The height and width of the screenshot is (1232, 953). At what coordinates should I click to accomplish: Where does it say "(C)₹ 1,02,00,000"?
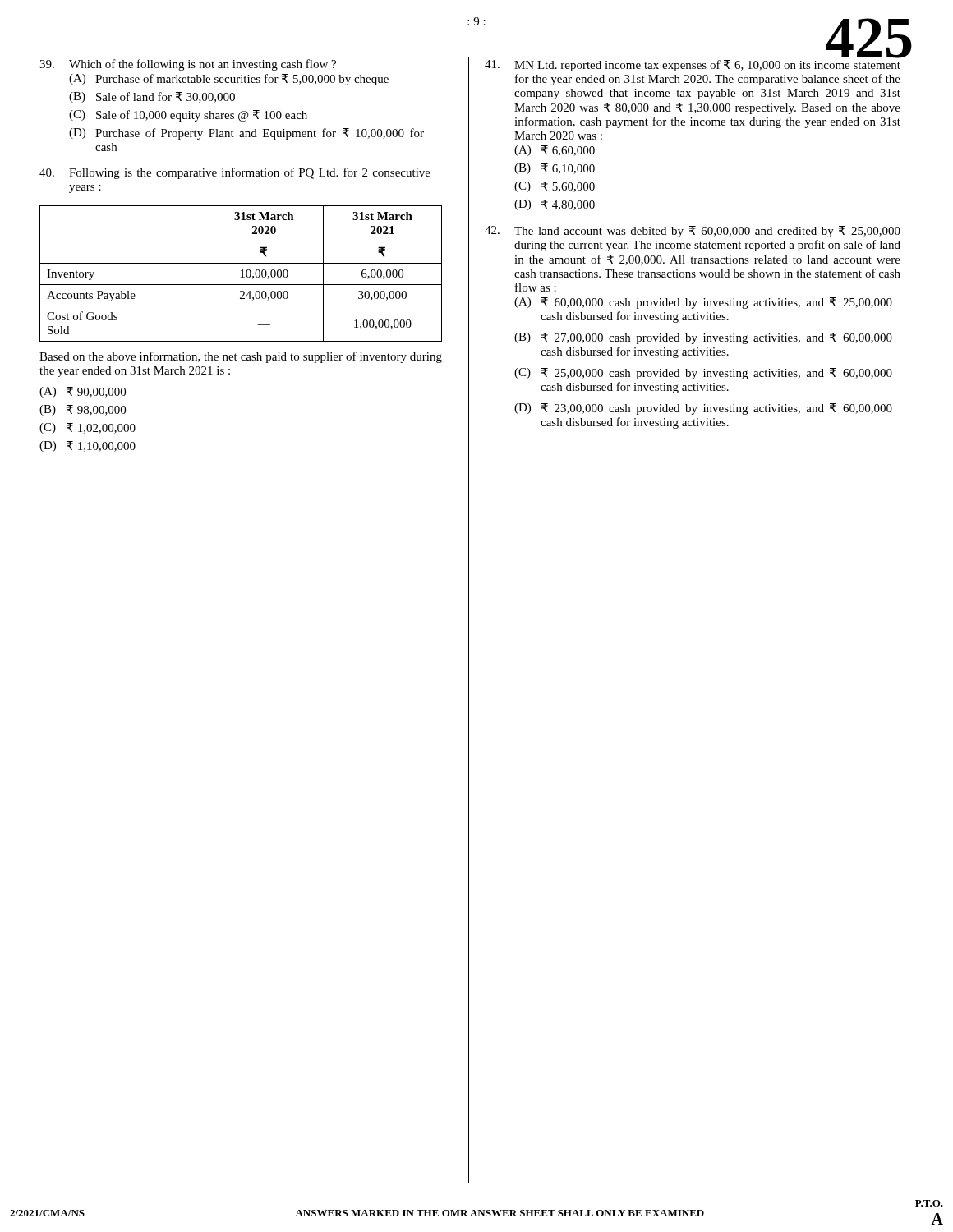point(87,428)
